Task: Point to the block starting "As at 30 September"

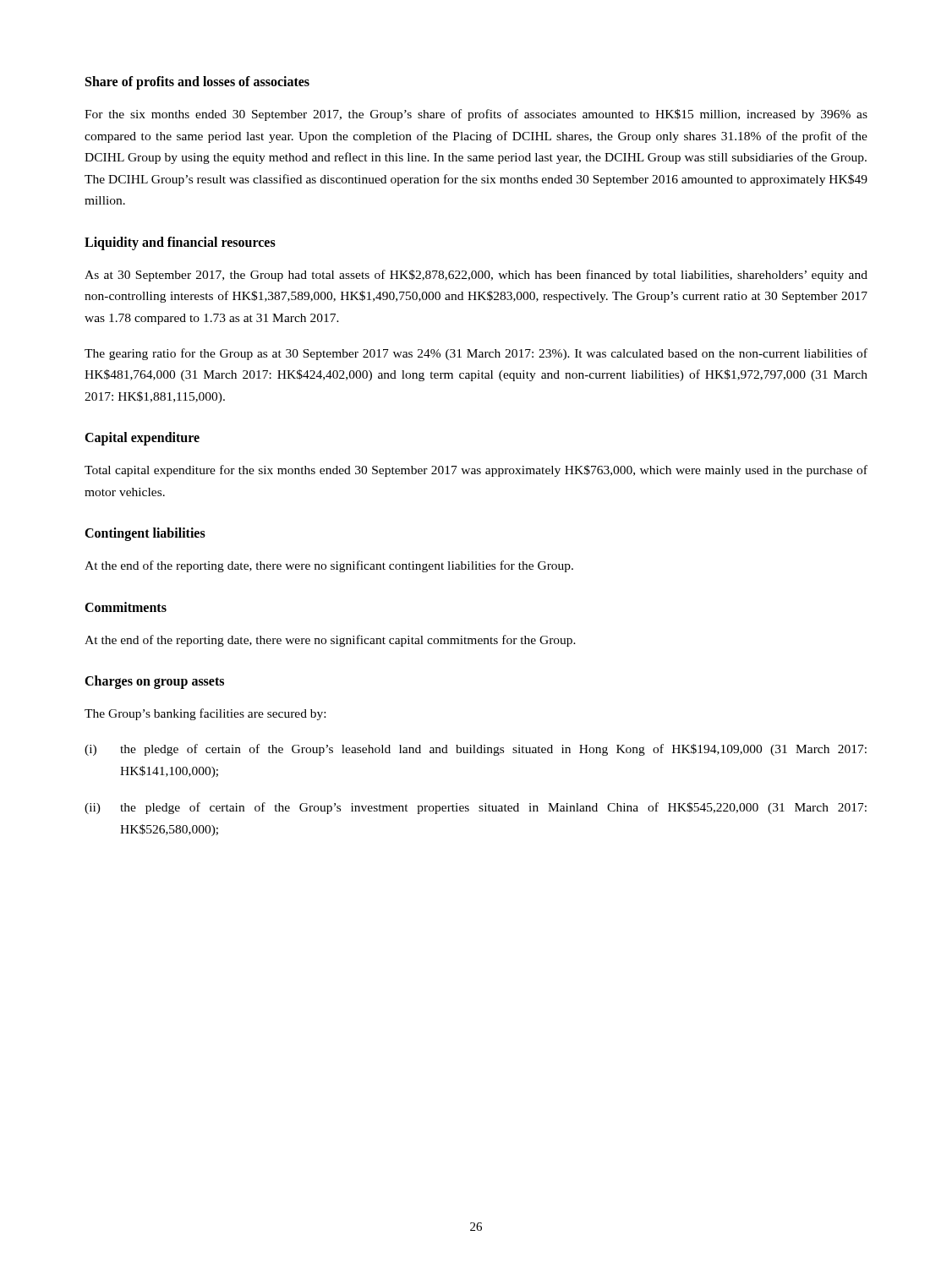Action: [476, 296]
